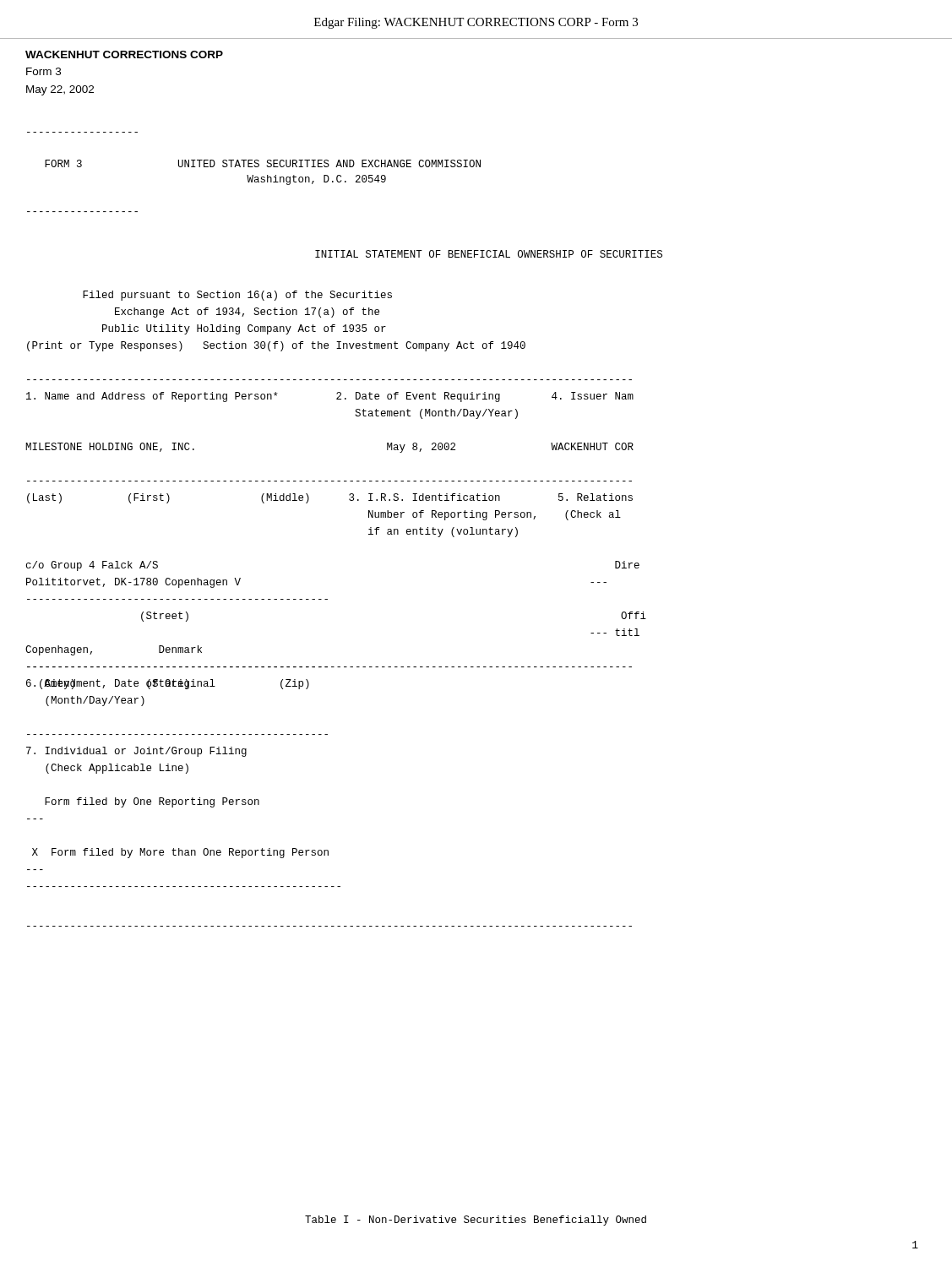This screenshot has width=952, height=1267.
Task: Navigate to the element starting "WACKENHUT CORRECTIONS CORP"
Action: point(124,54)
